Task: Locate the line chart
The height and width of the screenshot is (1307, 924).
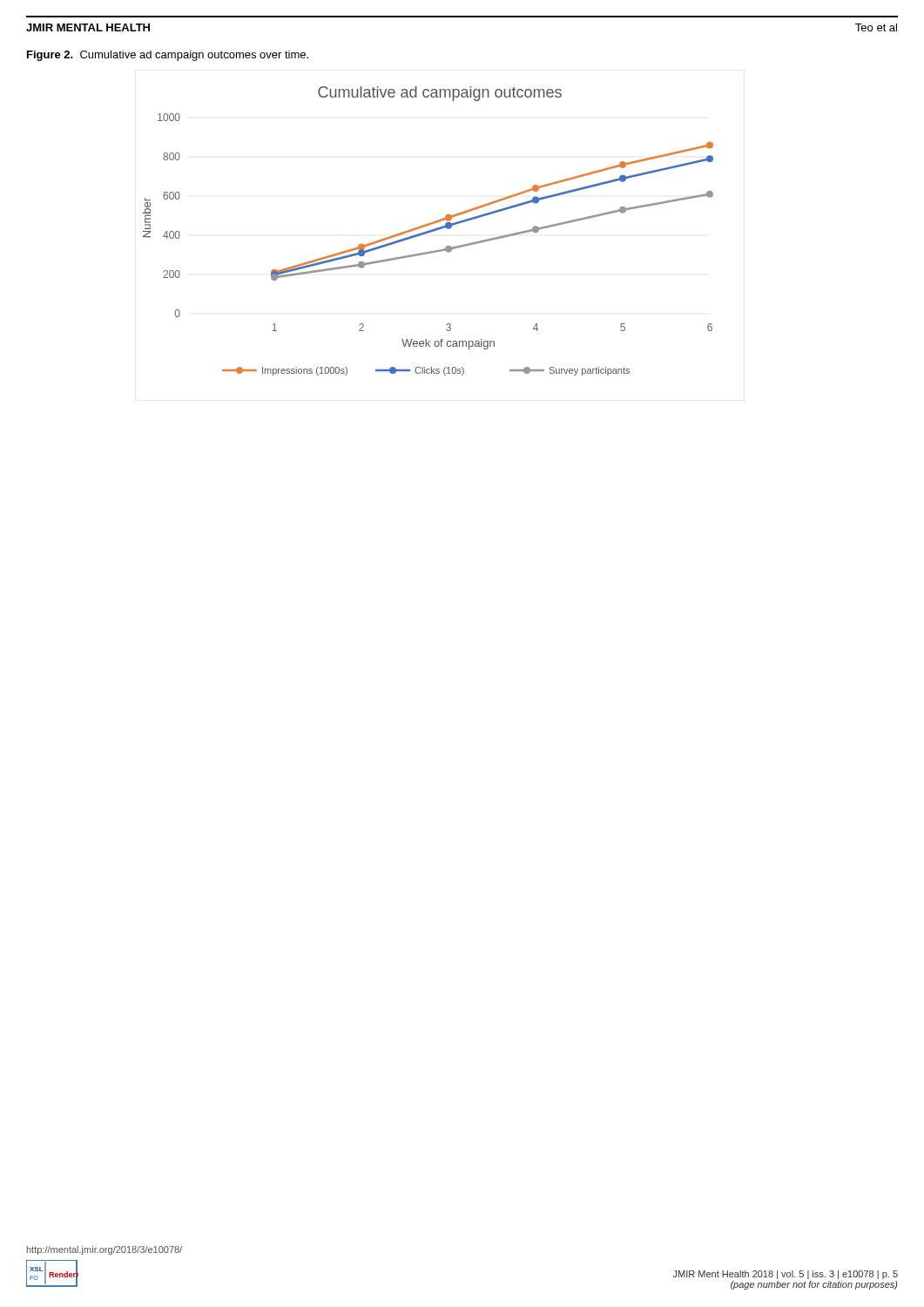Action: [x=440, y=235]
